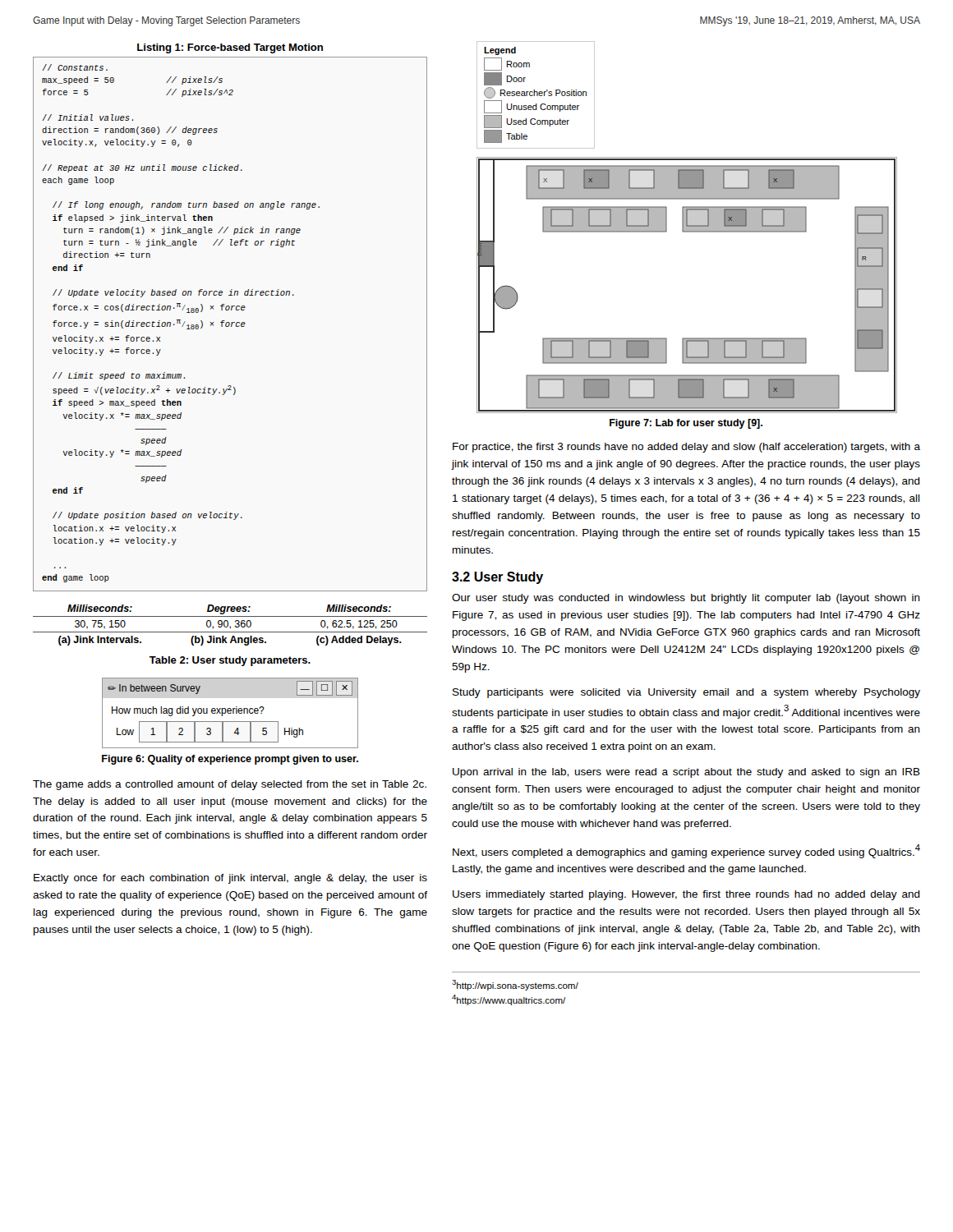953x1232 pixels.
Task: Navigate to the passage starting "Figure 7: Lab for user study [9]."
Action: [686, 423]
